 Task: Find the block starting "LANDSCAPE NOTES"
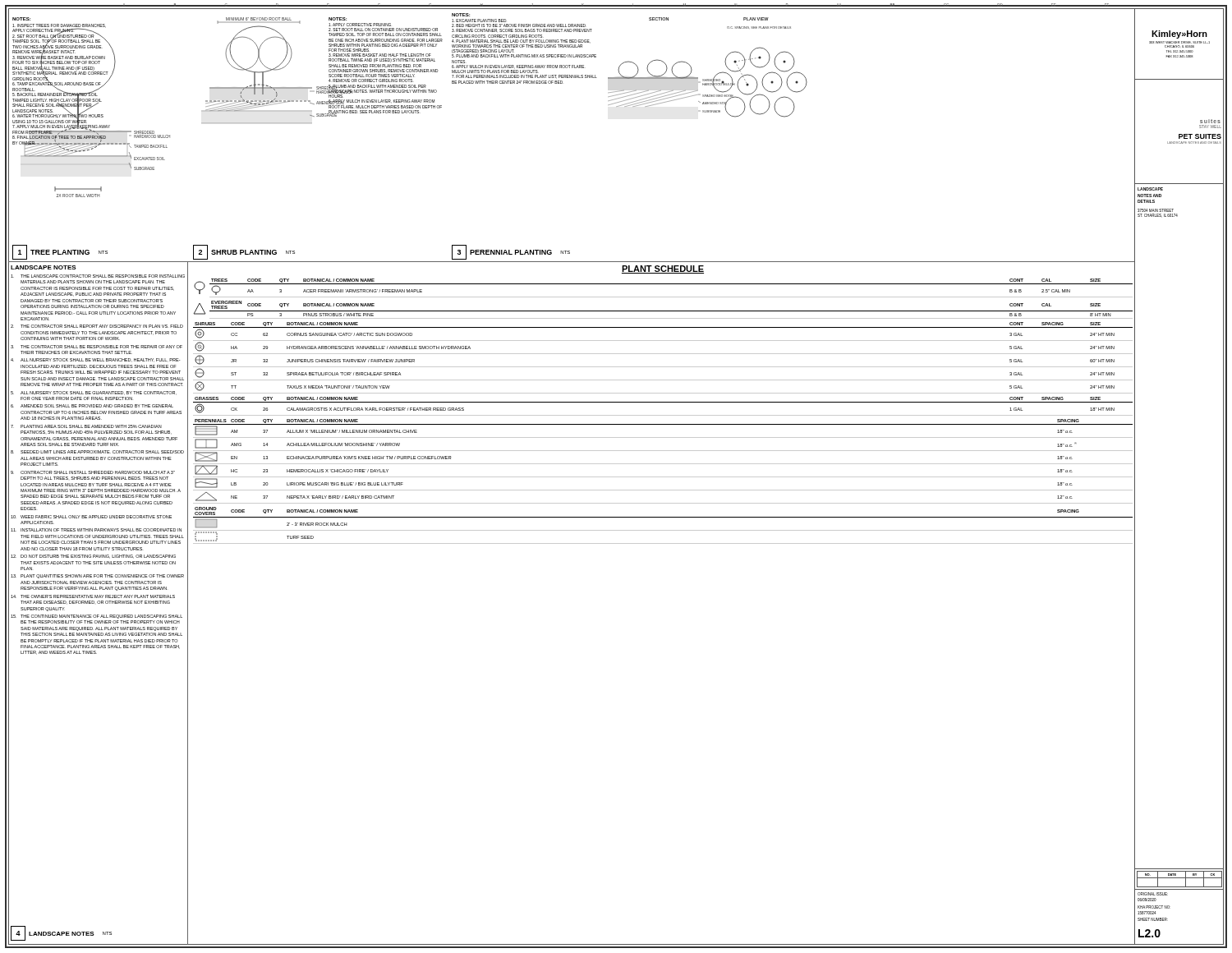(x=61, y=933)
